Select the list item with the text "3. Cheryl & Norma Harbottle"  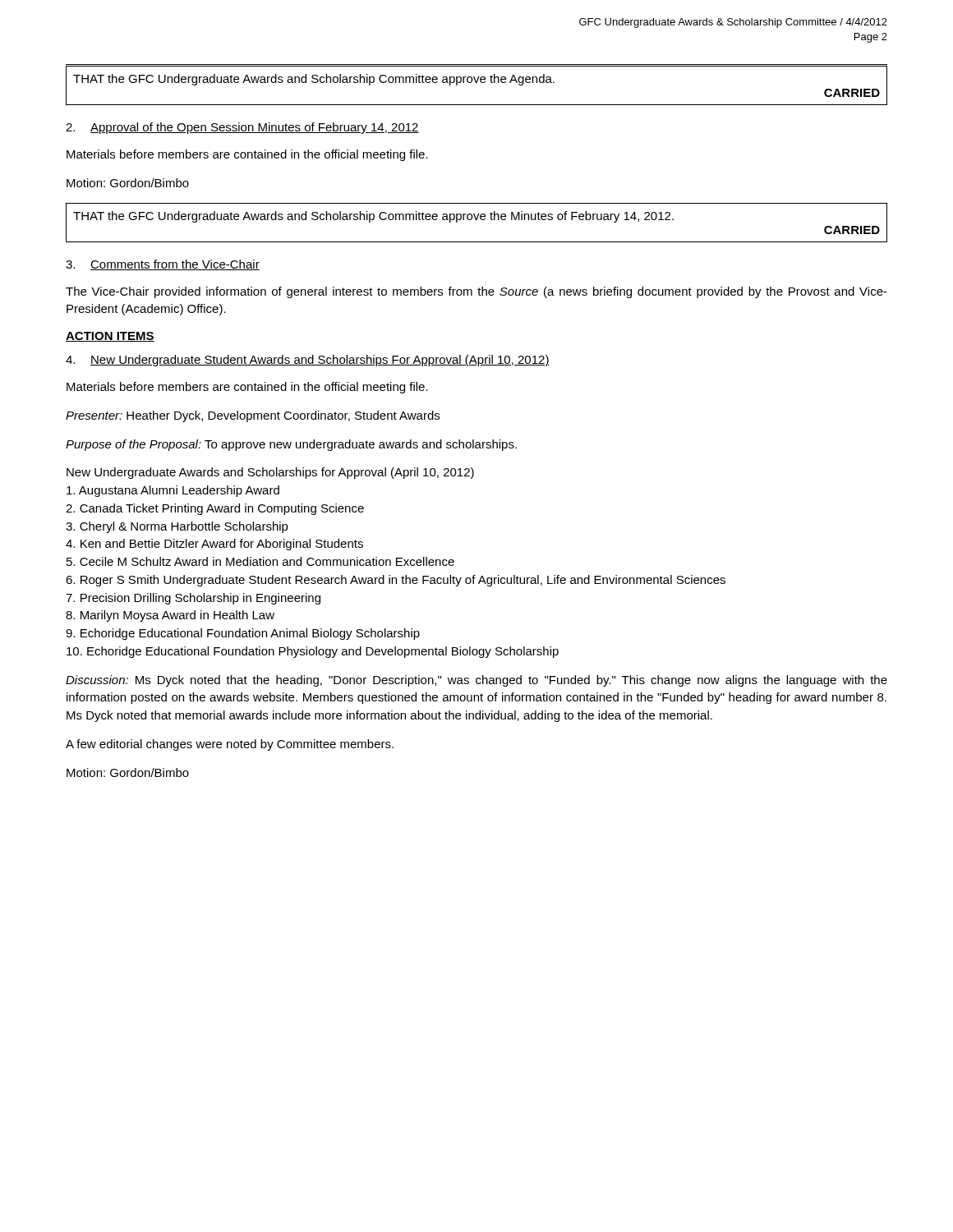(177, 526)
